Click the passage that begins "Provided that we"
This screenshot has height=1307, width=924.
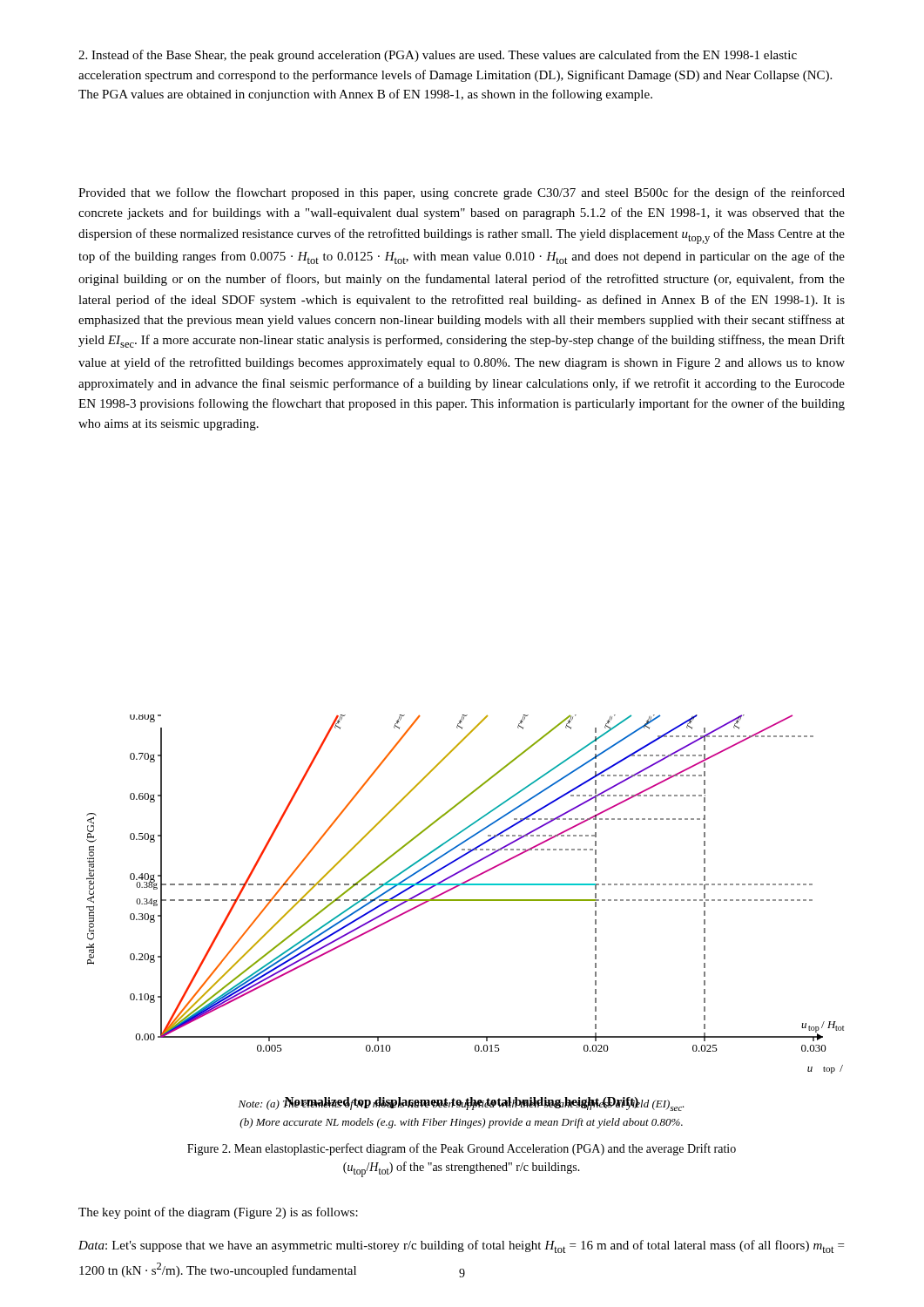[462, 308]
